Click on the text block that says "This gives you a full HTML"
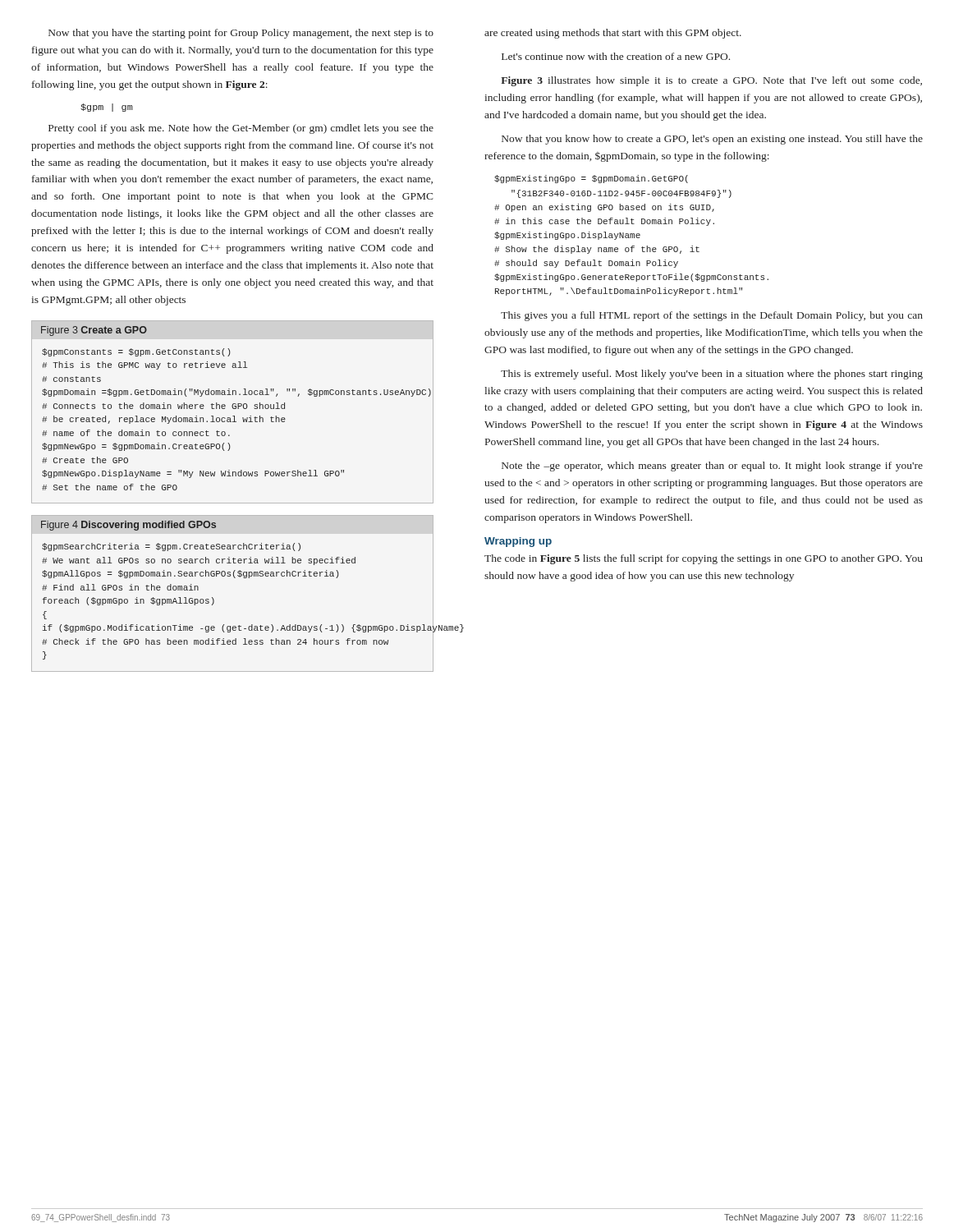Viewport: 954px width, 1232px height. click(x=704, y=417)
